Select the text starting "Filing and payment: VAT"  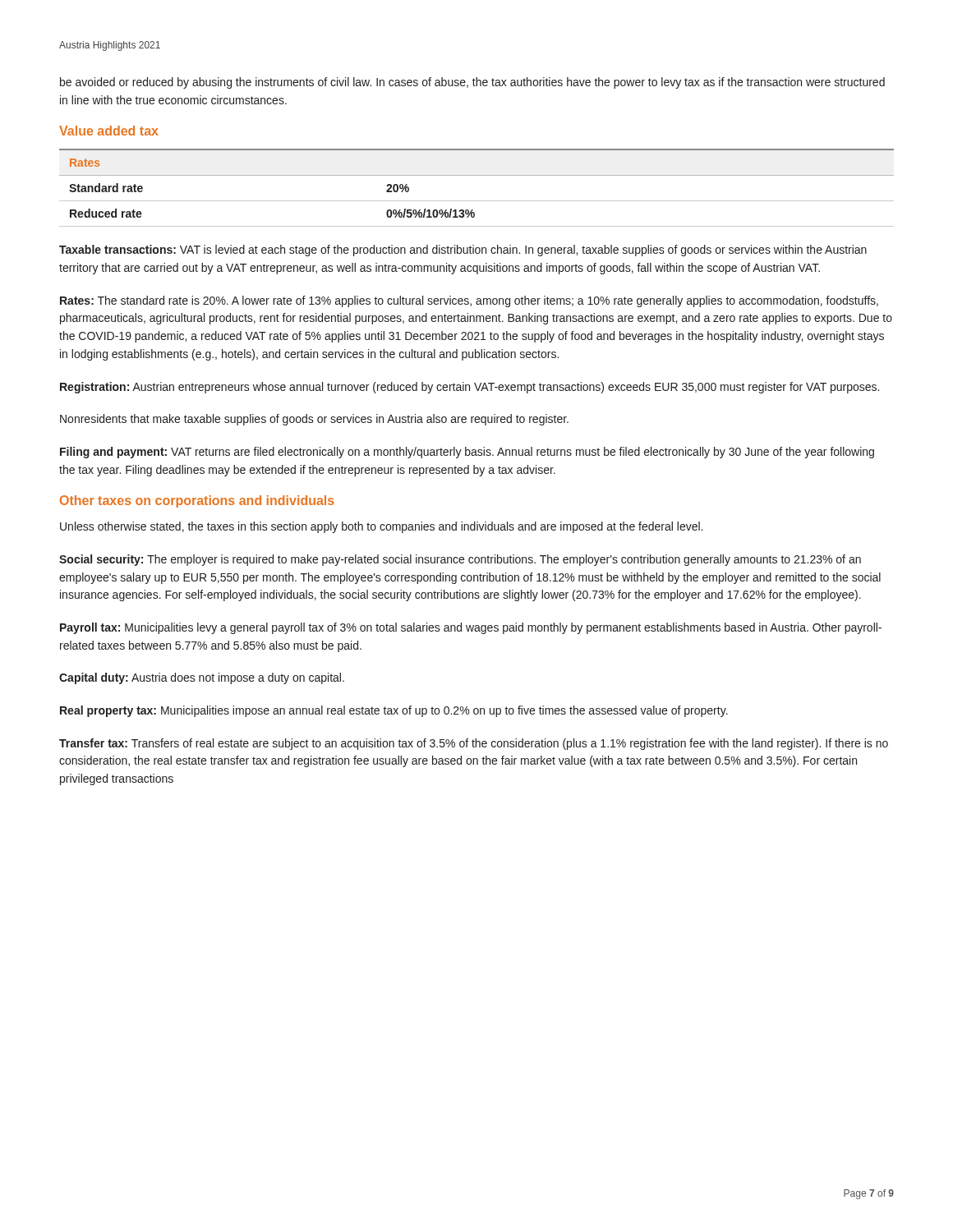[467, 461]
